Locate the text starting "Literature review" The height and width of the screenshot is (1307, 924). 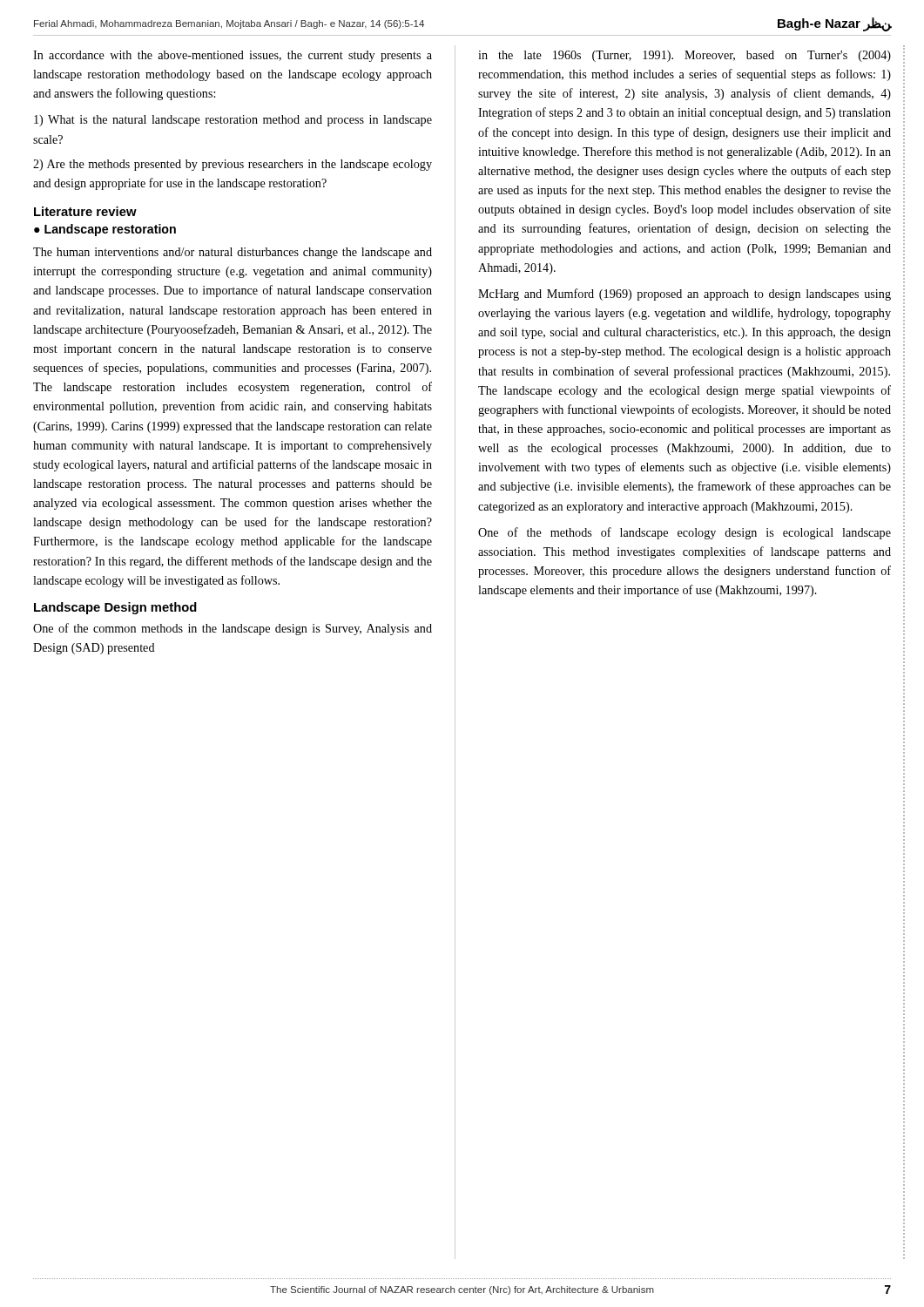(x=85, y=212)
